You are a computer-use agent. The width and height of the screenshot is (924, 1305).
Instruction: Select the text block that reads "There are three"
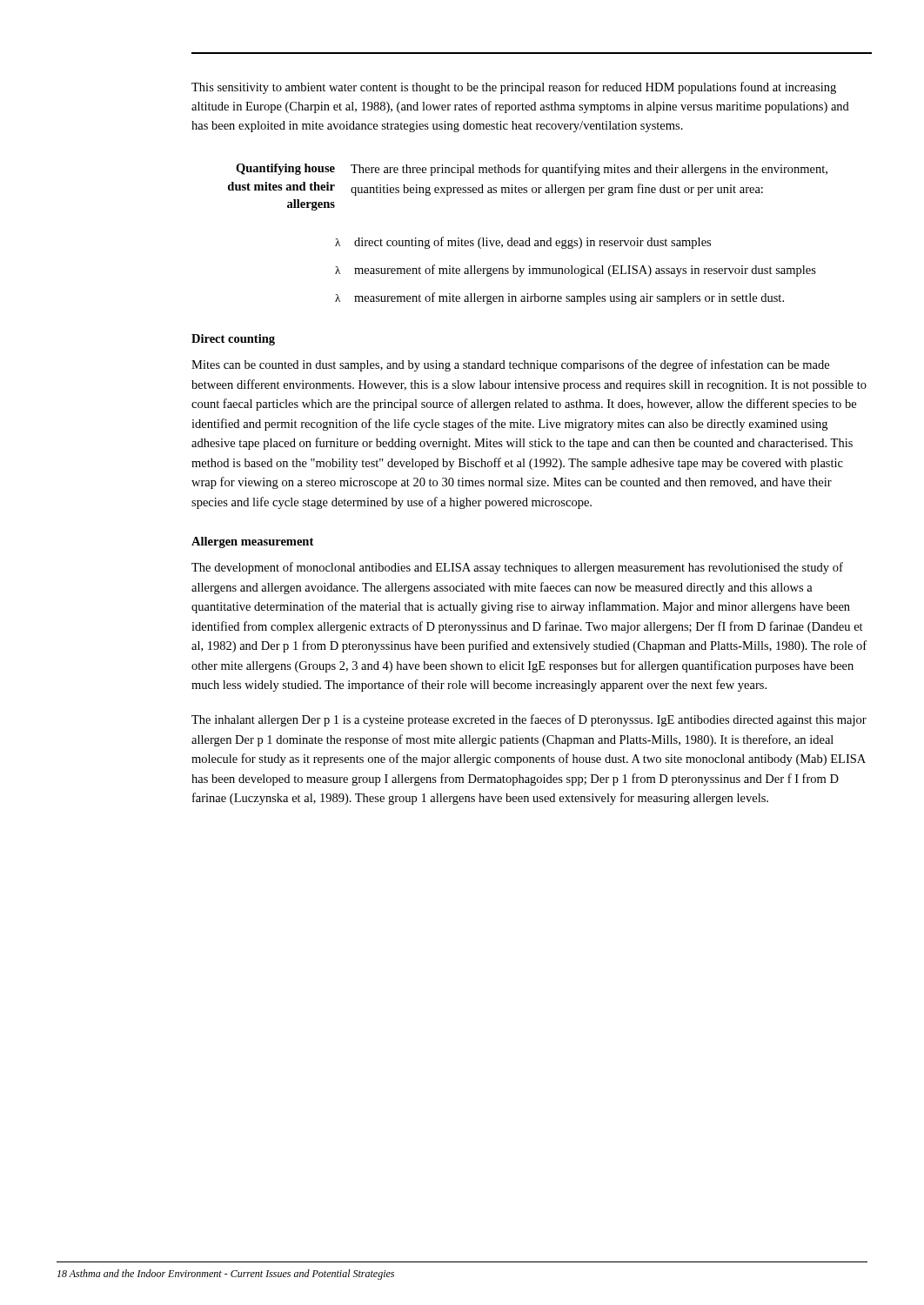coord(589,179)
